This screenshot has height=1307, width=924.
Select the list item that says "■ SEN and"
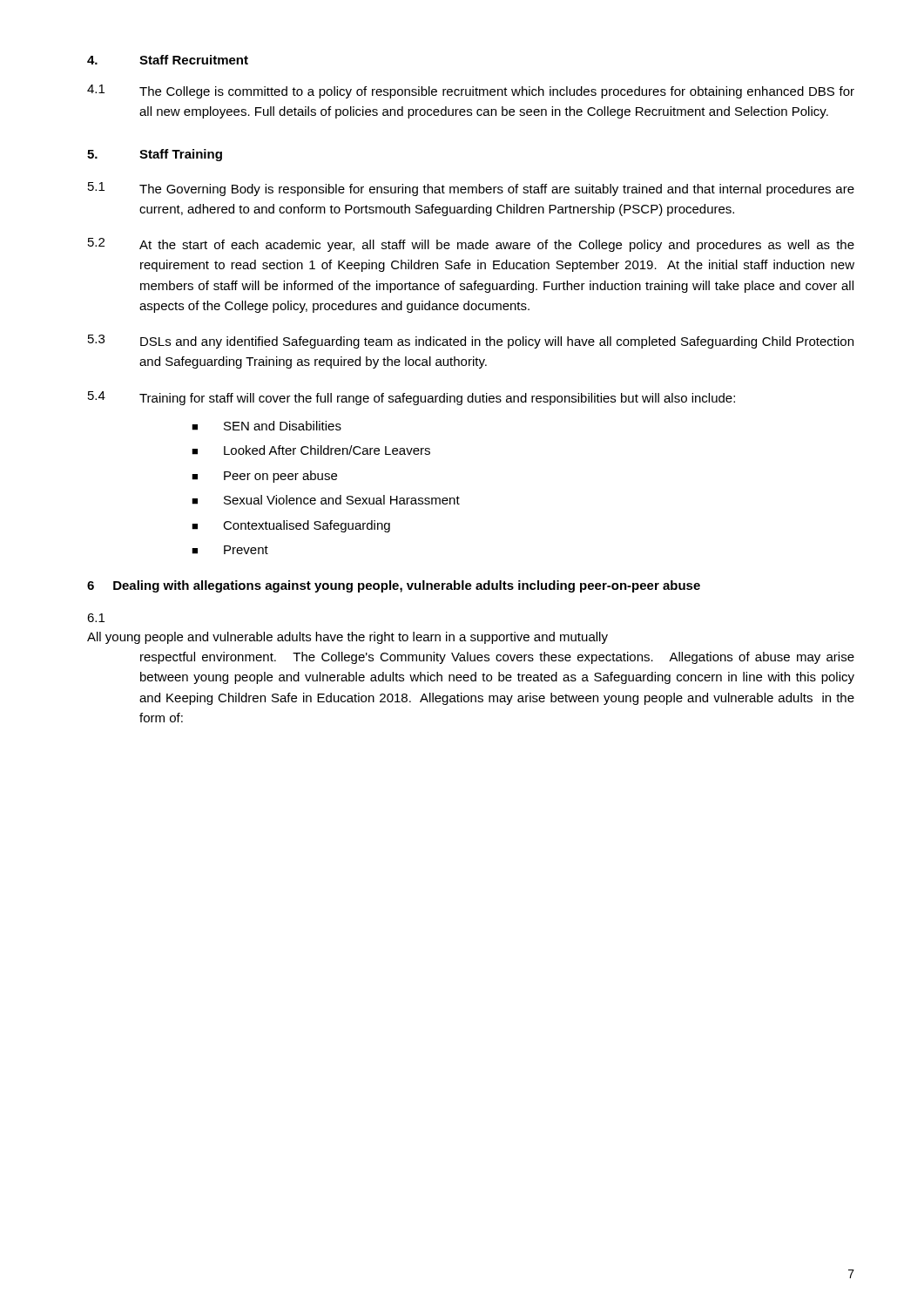[266, 426]
